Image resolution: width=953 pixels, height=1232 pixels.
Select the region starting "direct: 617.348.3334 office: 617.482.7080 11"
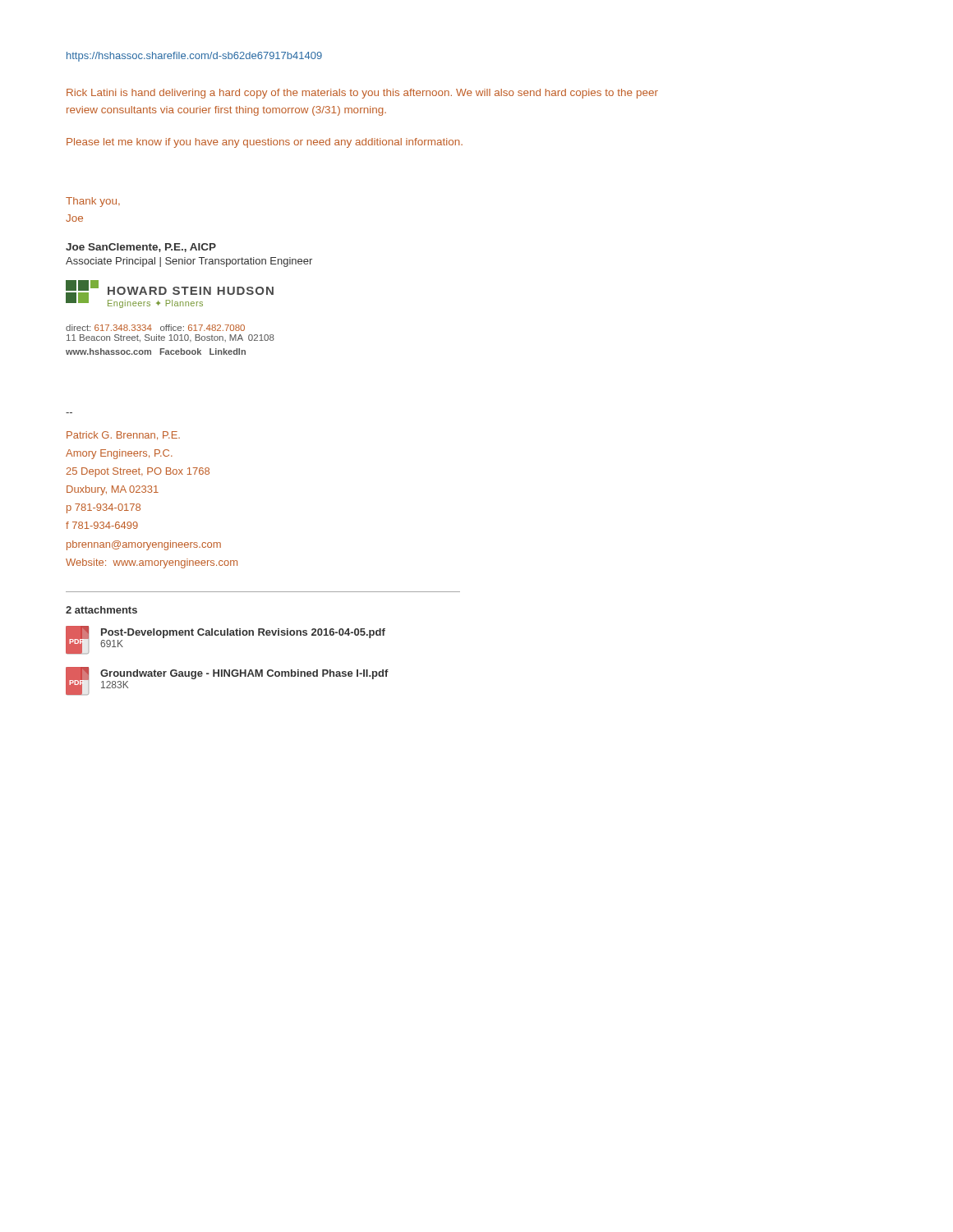170,333
